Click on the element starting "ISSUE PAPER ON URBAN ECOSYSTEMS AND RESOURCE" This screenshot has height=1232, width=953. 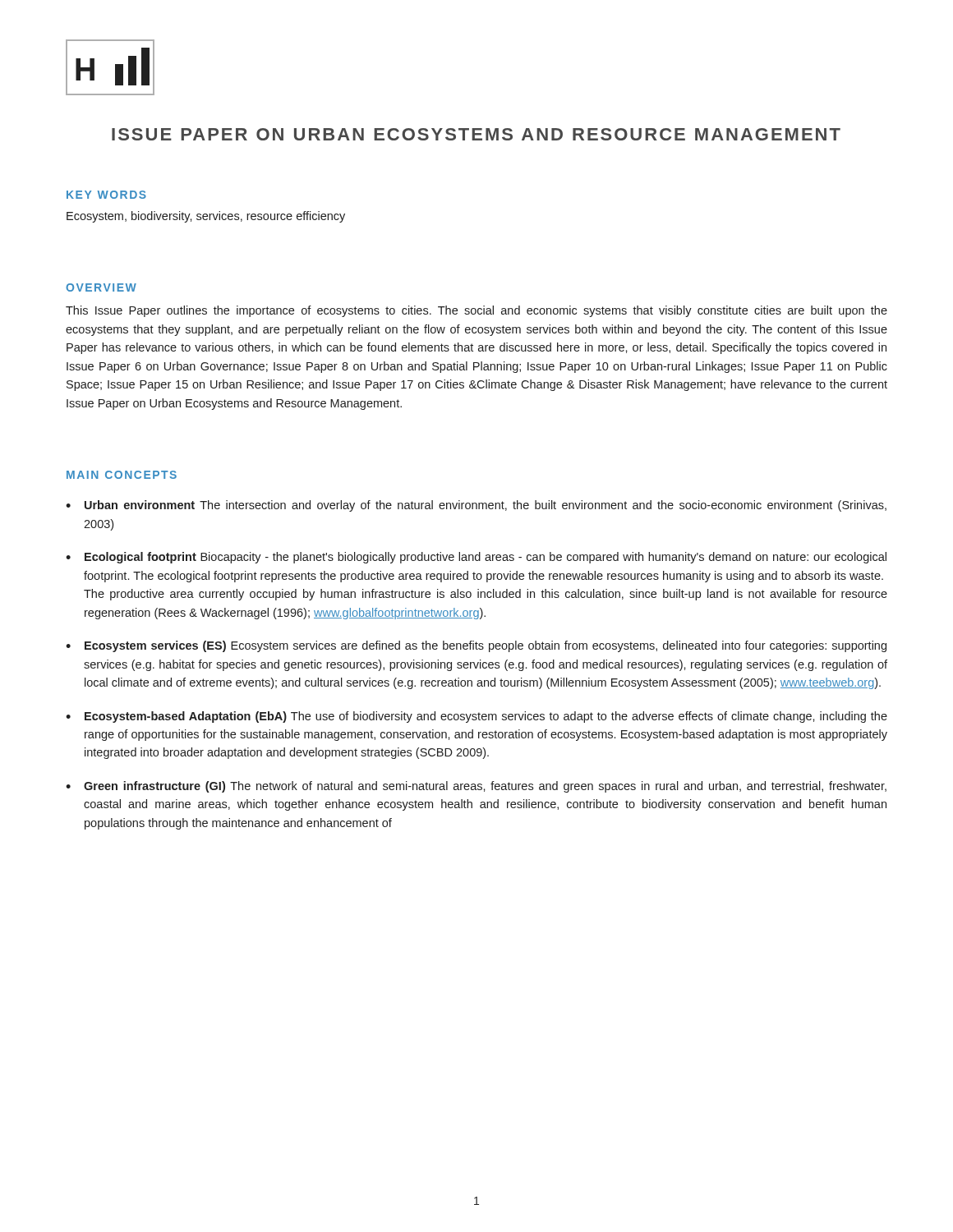476,134
